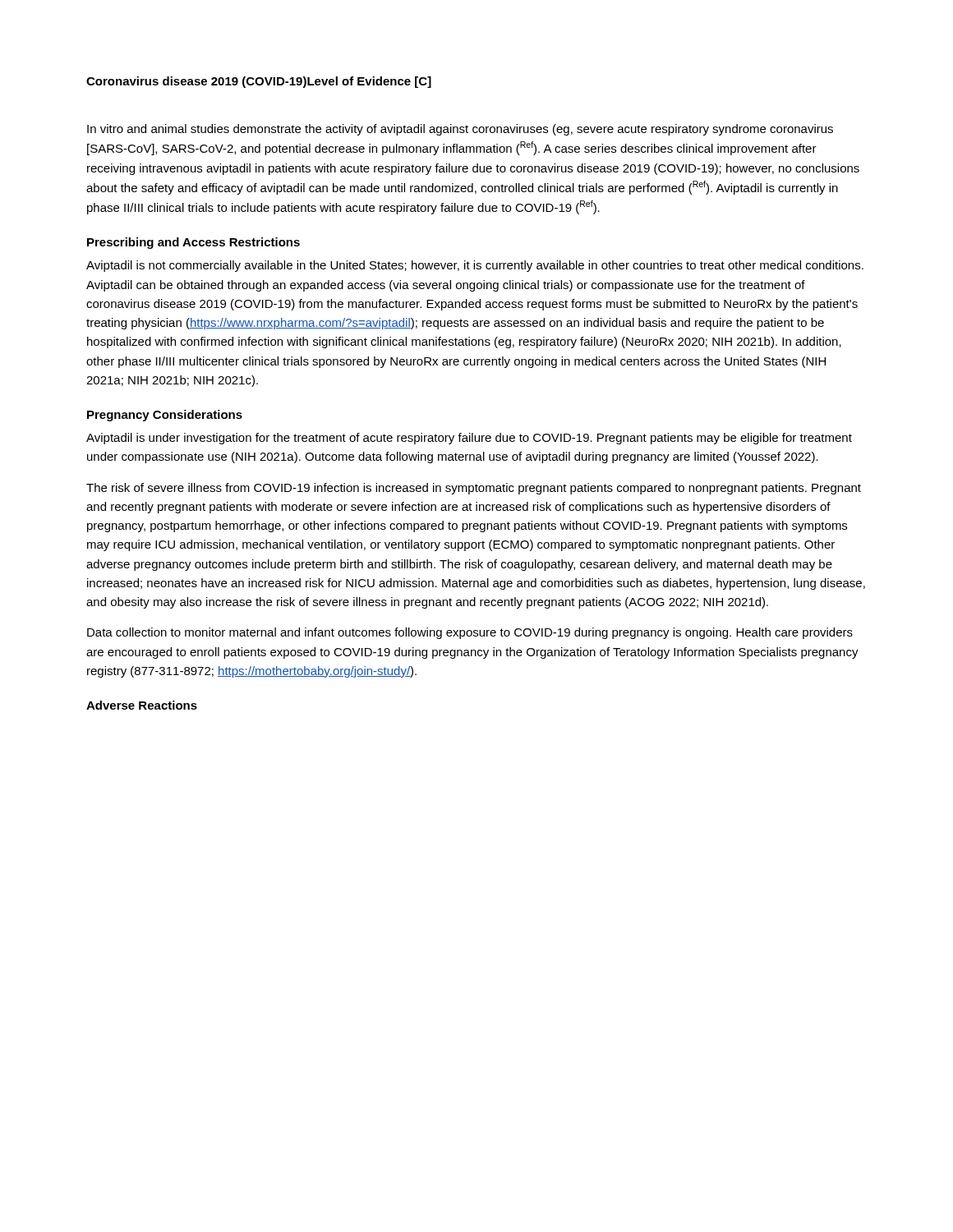Point to "Adverse Reactions"
Viewport: 953px width, 1232px height.
tap(142, 705)
